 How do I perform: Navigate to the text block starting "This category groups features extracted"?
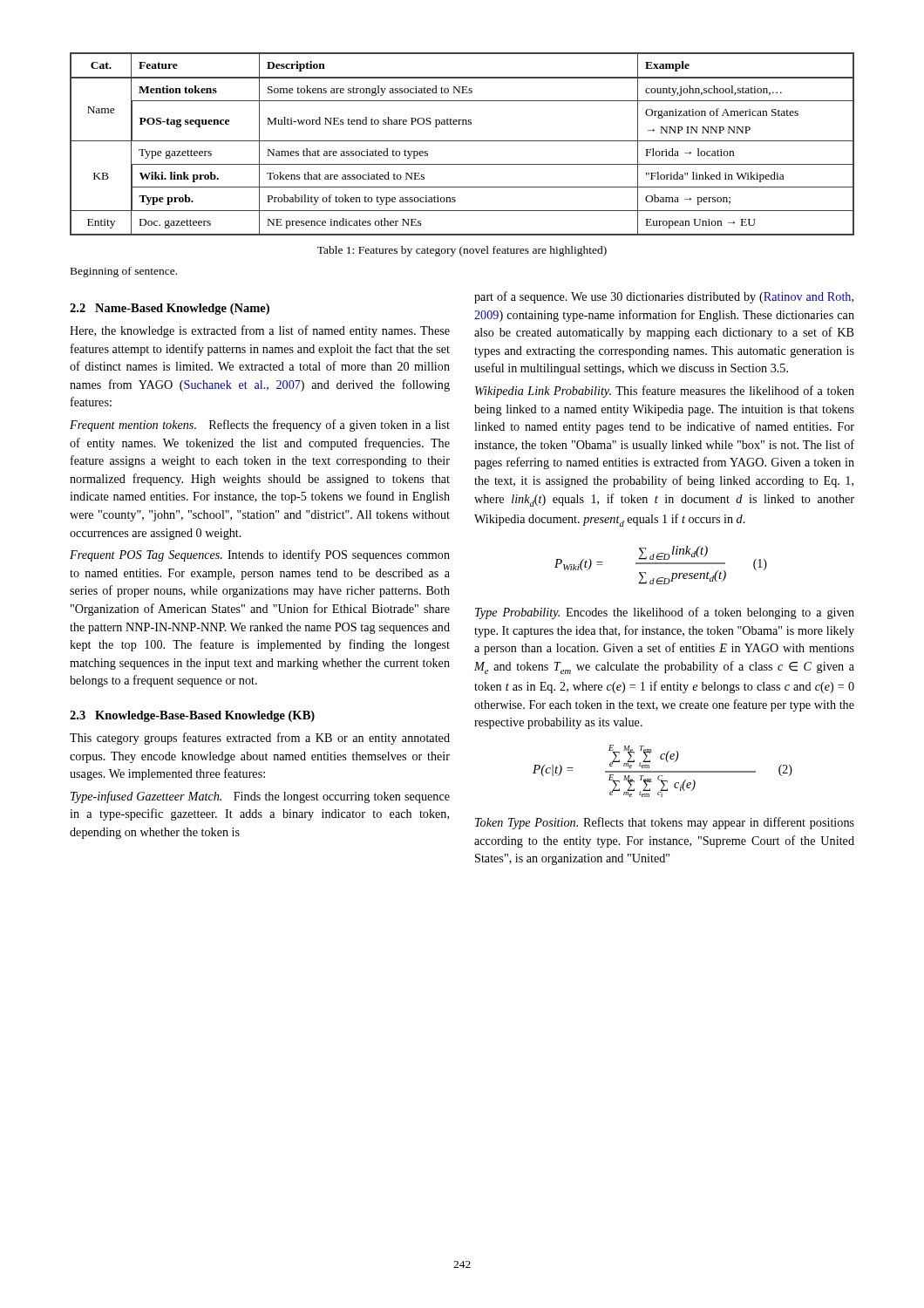(260, 785)
